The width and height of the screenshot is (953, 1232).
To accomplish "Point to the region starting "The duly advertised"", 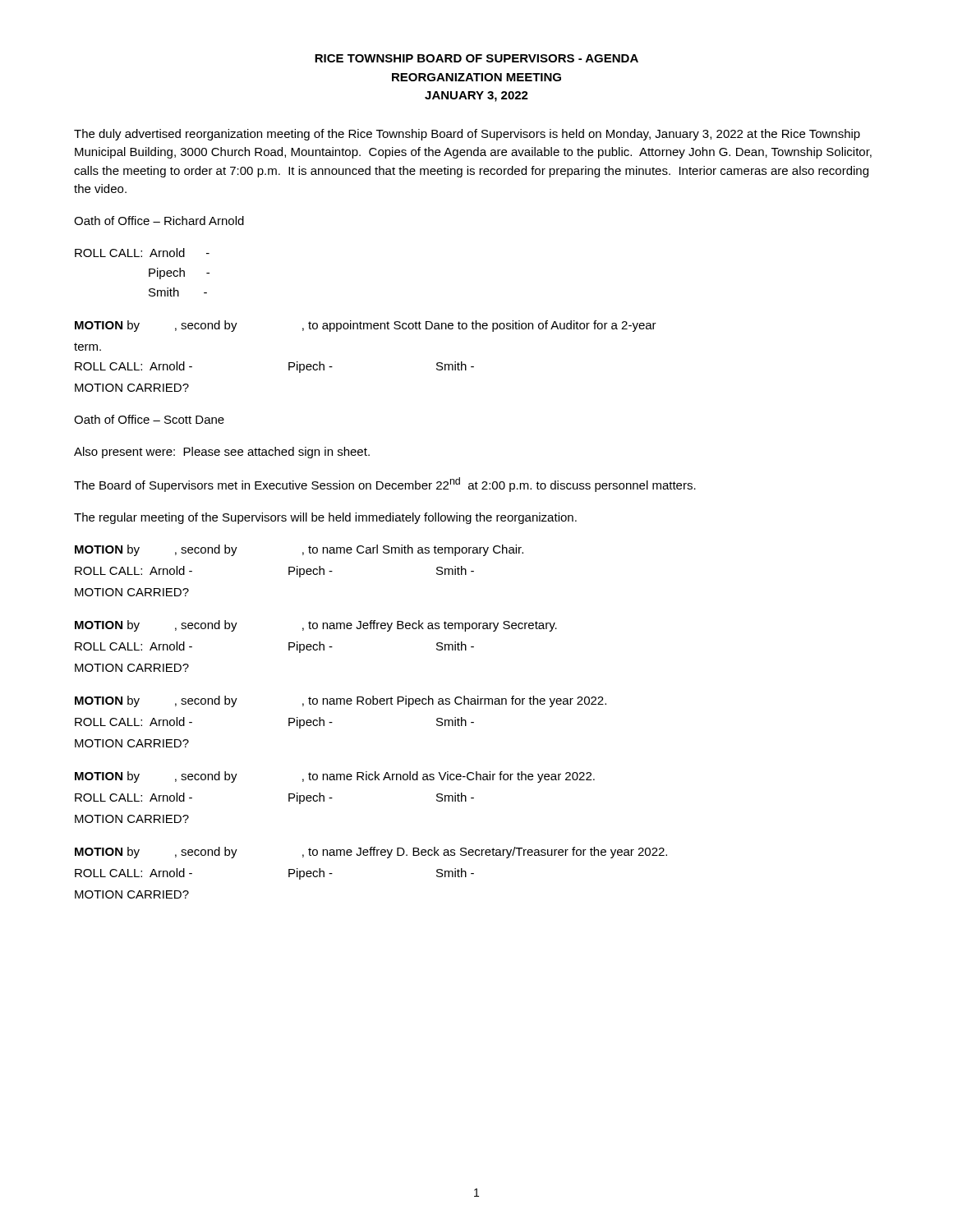I will pos(473,161).
